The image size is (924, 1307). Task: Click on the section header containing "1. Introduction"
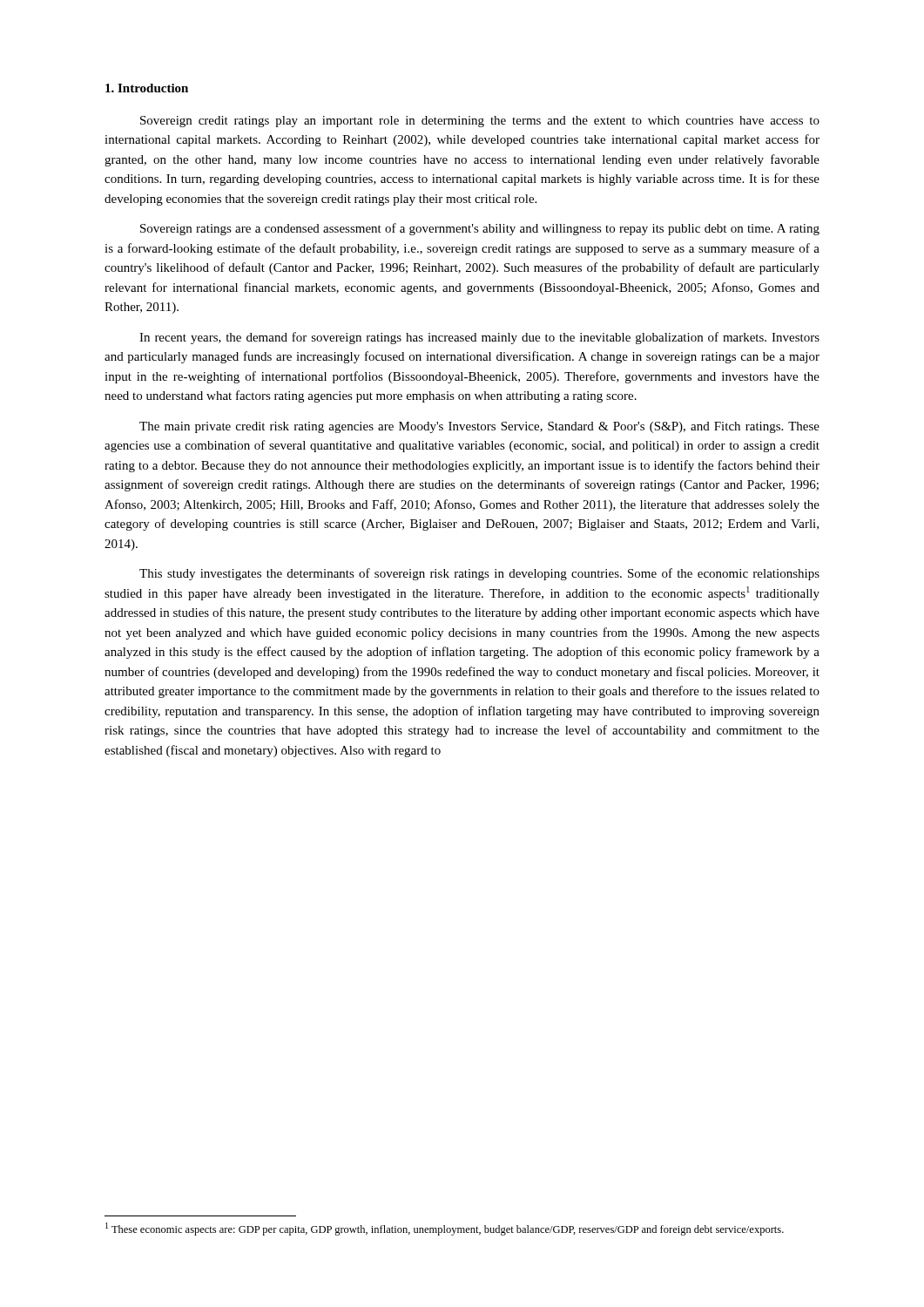[147, 88]
